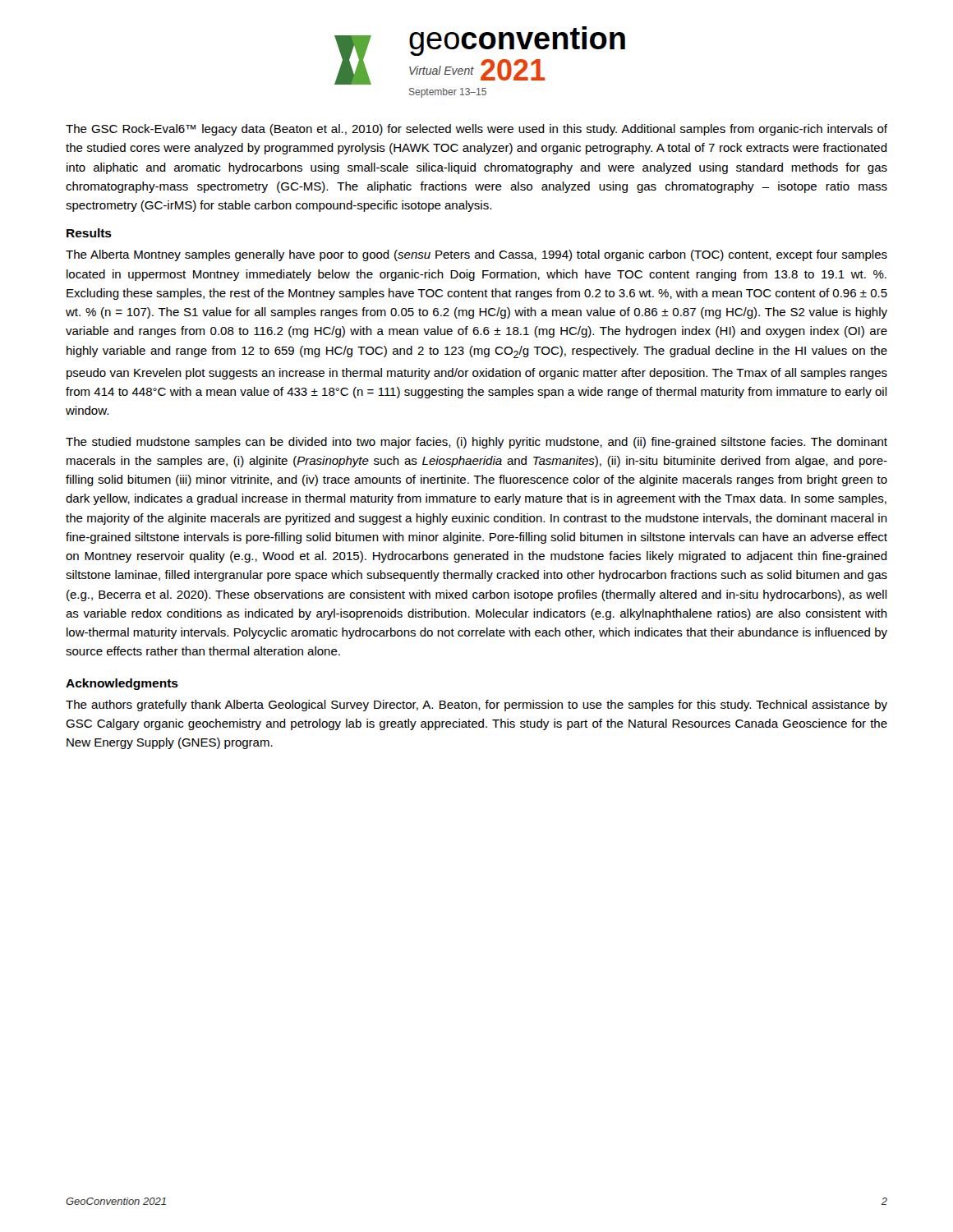Click the passage that begins "The Alberta Montney samples"
This screenshot has height=1232, width=953.
[x=476, y=453]
